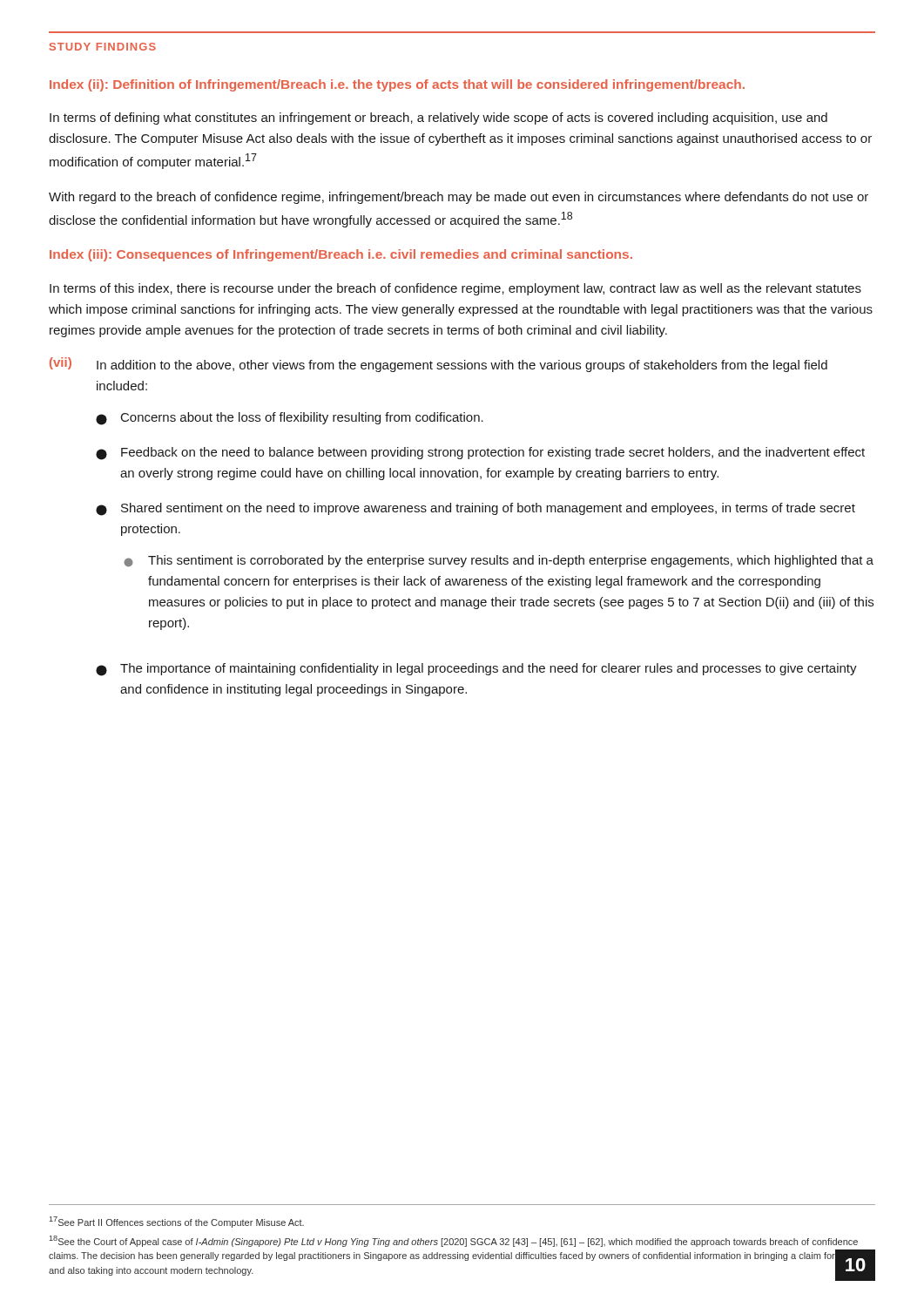The image size is (924, 1307).
Task: Find the block starting "The importance of maintaining confidentiality in legal"
Action: (x=486, y=679)
